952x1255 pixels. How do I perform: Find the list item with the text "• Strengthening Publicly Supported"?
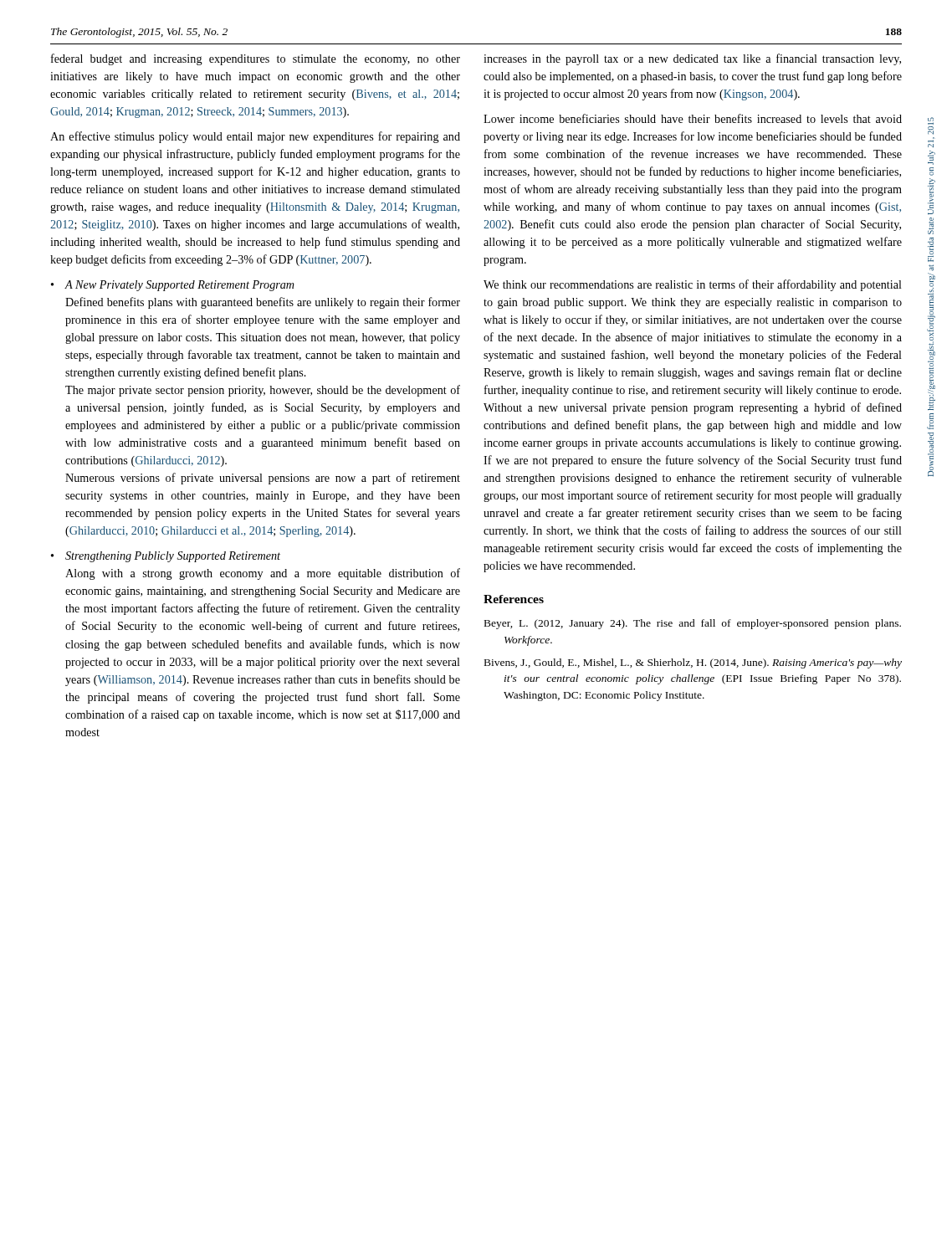point(255,644)
